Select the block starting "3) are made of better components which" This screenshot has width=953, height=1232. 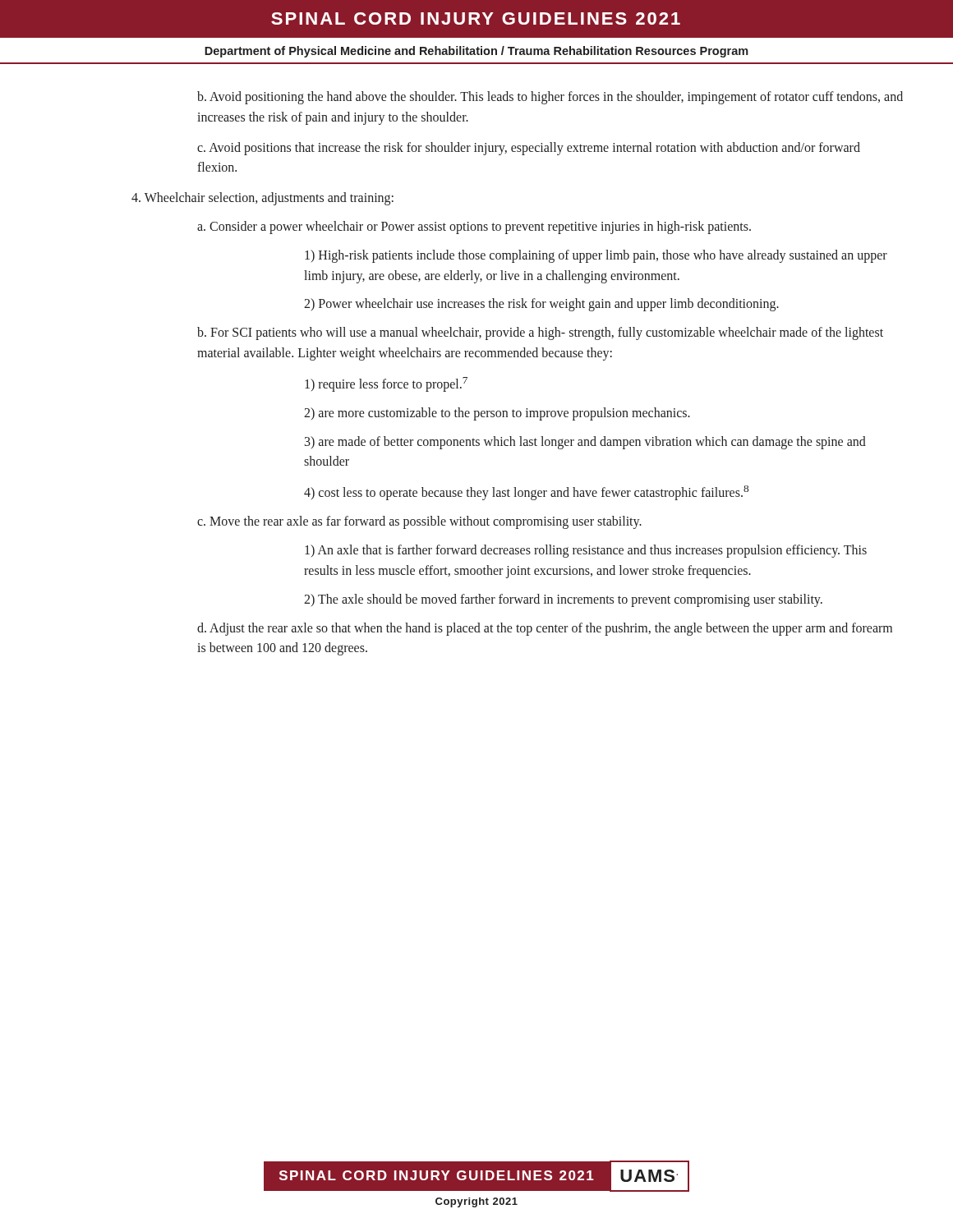click(585, 451)
